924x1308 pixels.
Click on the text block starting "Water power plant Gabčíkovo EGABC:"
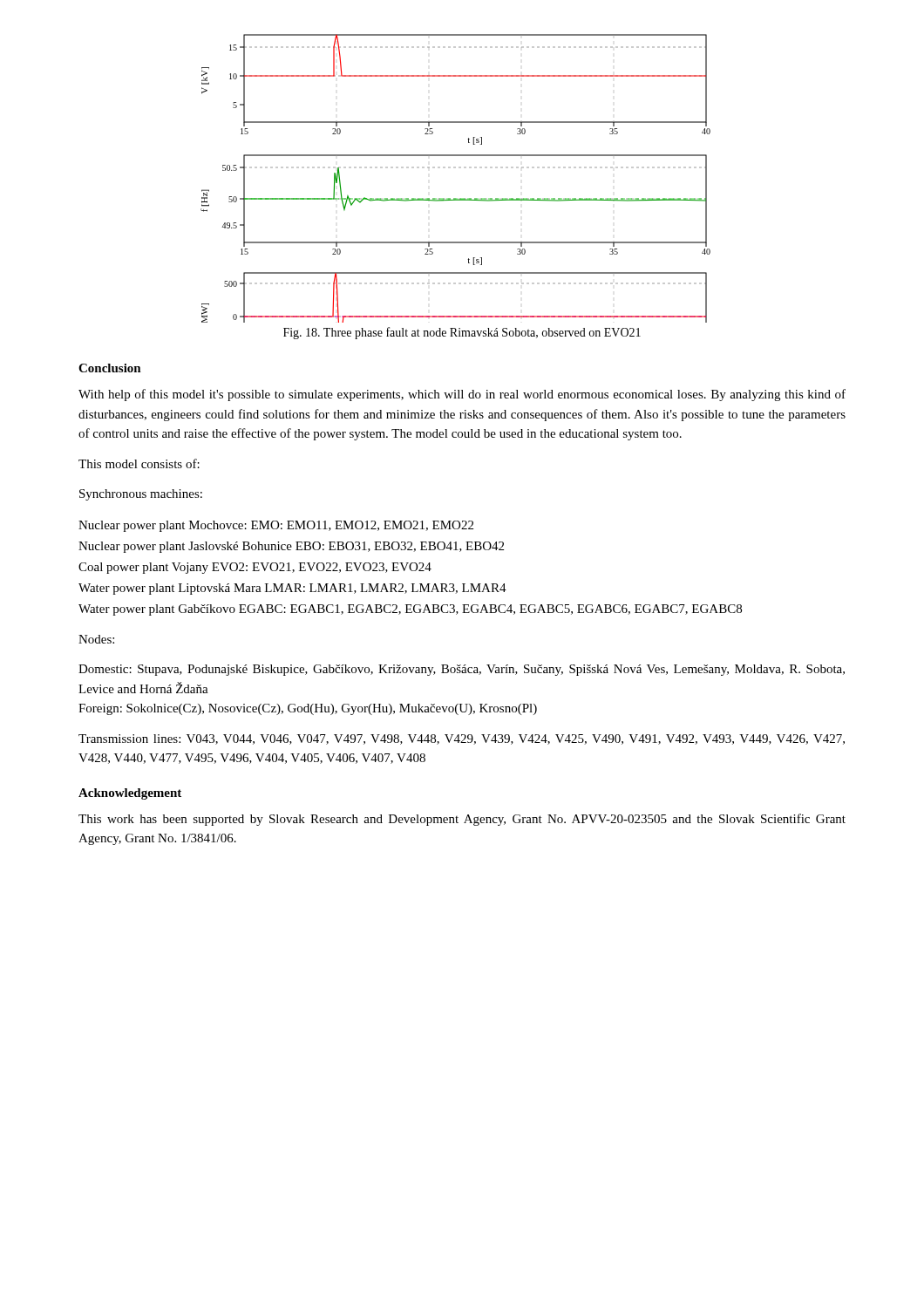click(410, 608)
